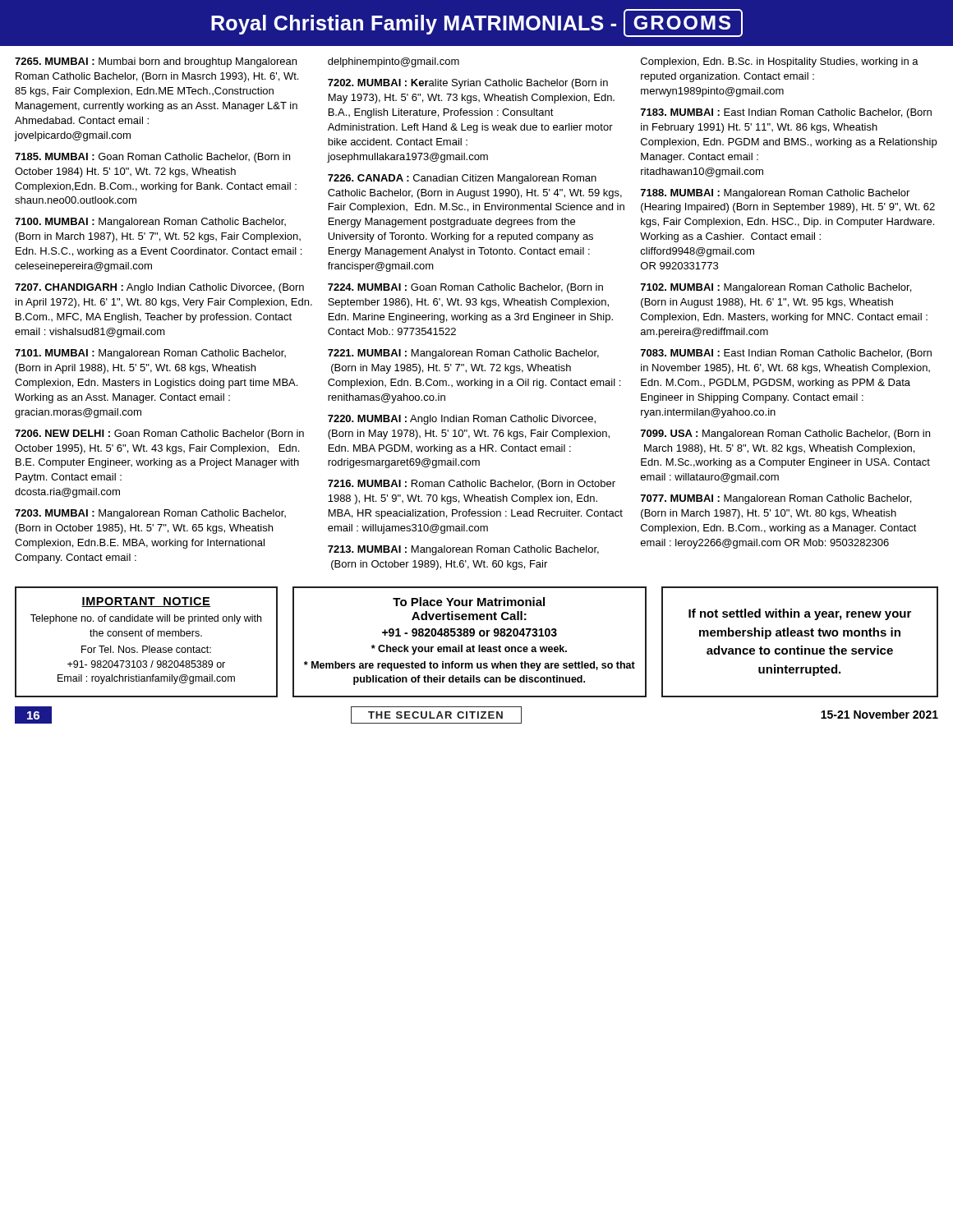This screenshot has height=1232, width=953.
Task: Point to the text starting "To Place Your MatrimonialAdvertisement"
Action: [x=469, y=641]
